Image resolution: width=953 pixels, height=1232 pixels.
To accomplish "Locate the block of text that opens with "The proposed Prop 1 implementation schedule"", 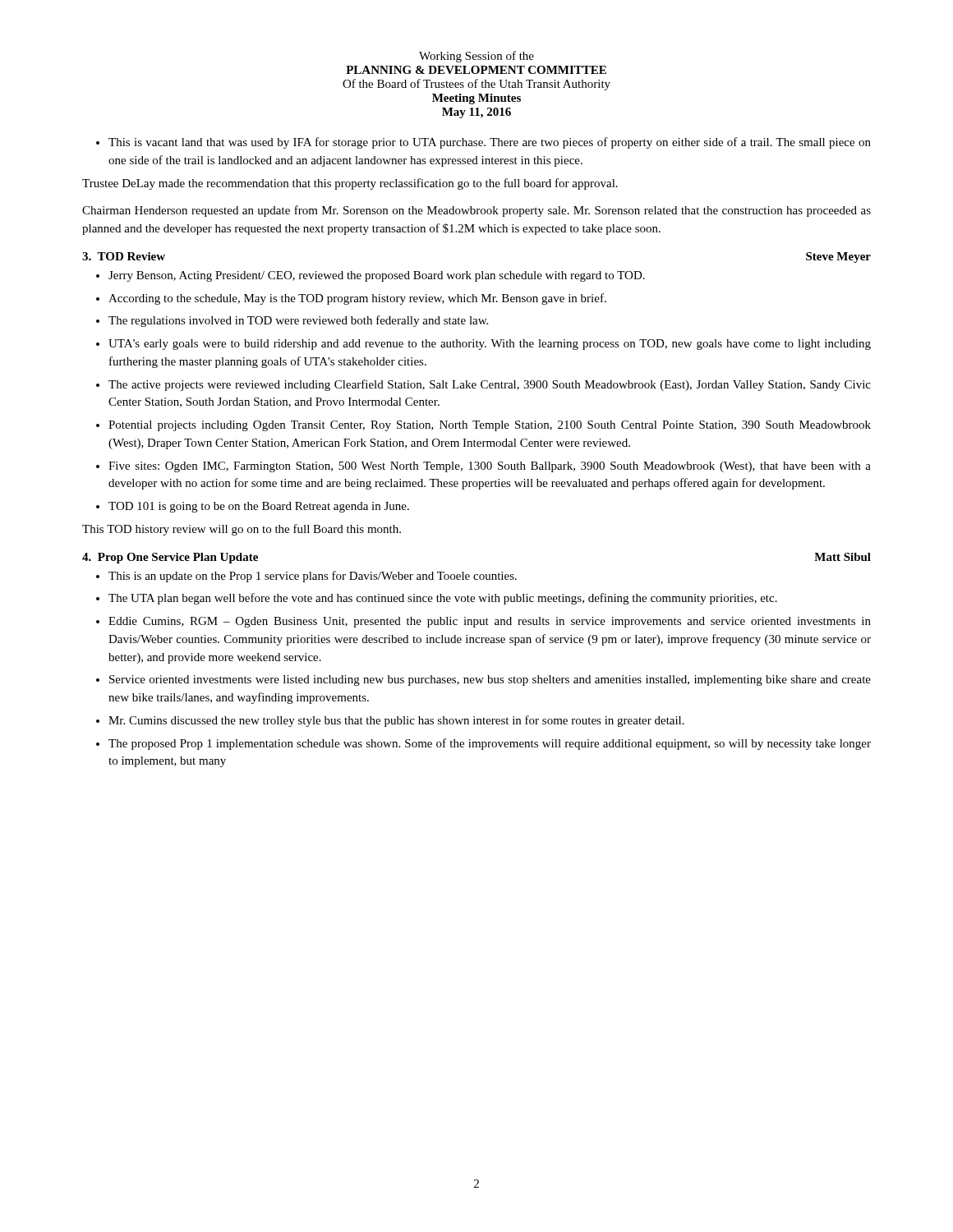I will (490, 752).
